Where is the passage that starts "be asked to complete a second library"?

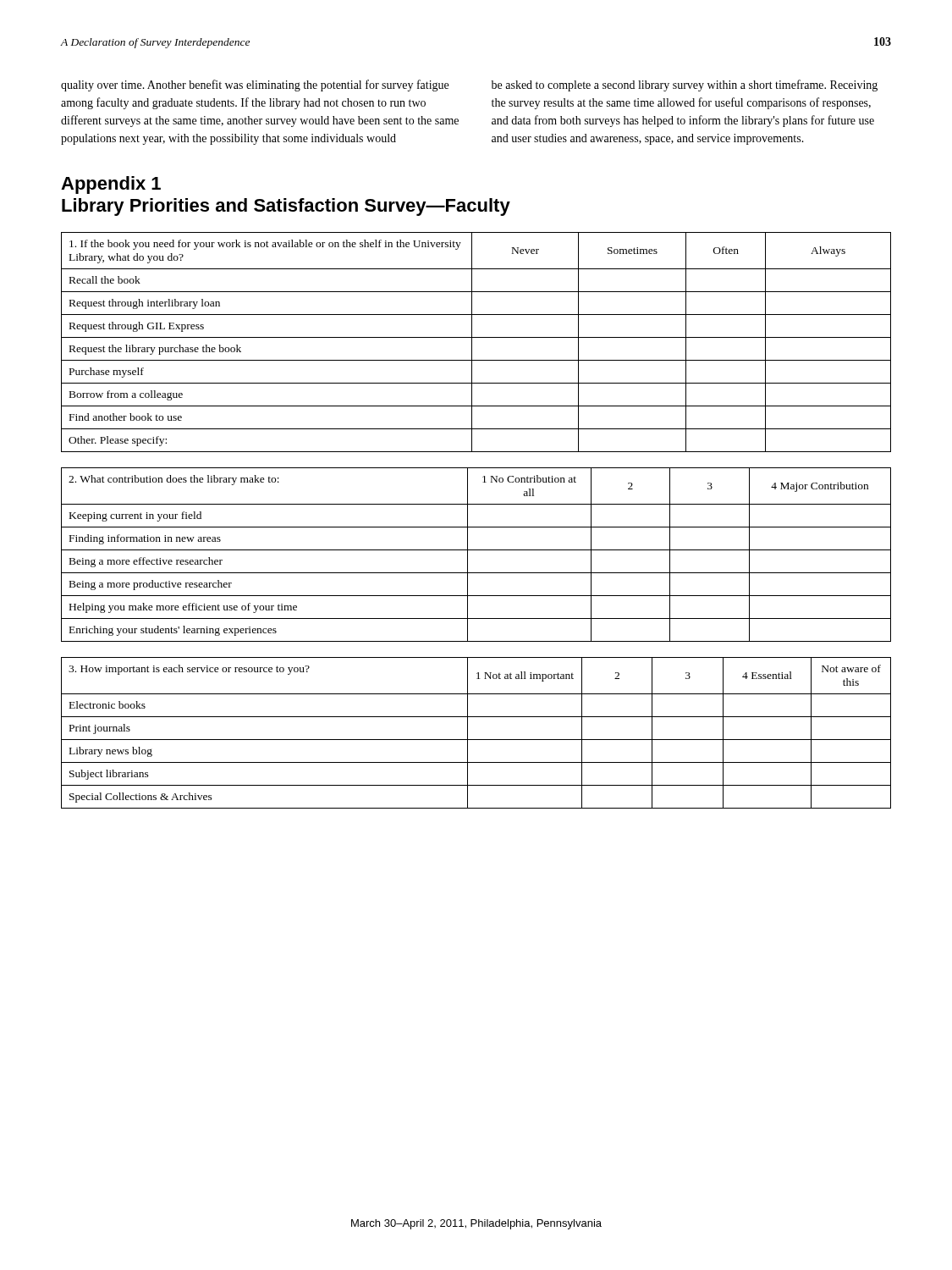tap(685, 112)
